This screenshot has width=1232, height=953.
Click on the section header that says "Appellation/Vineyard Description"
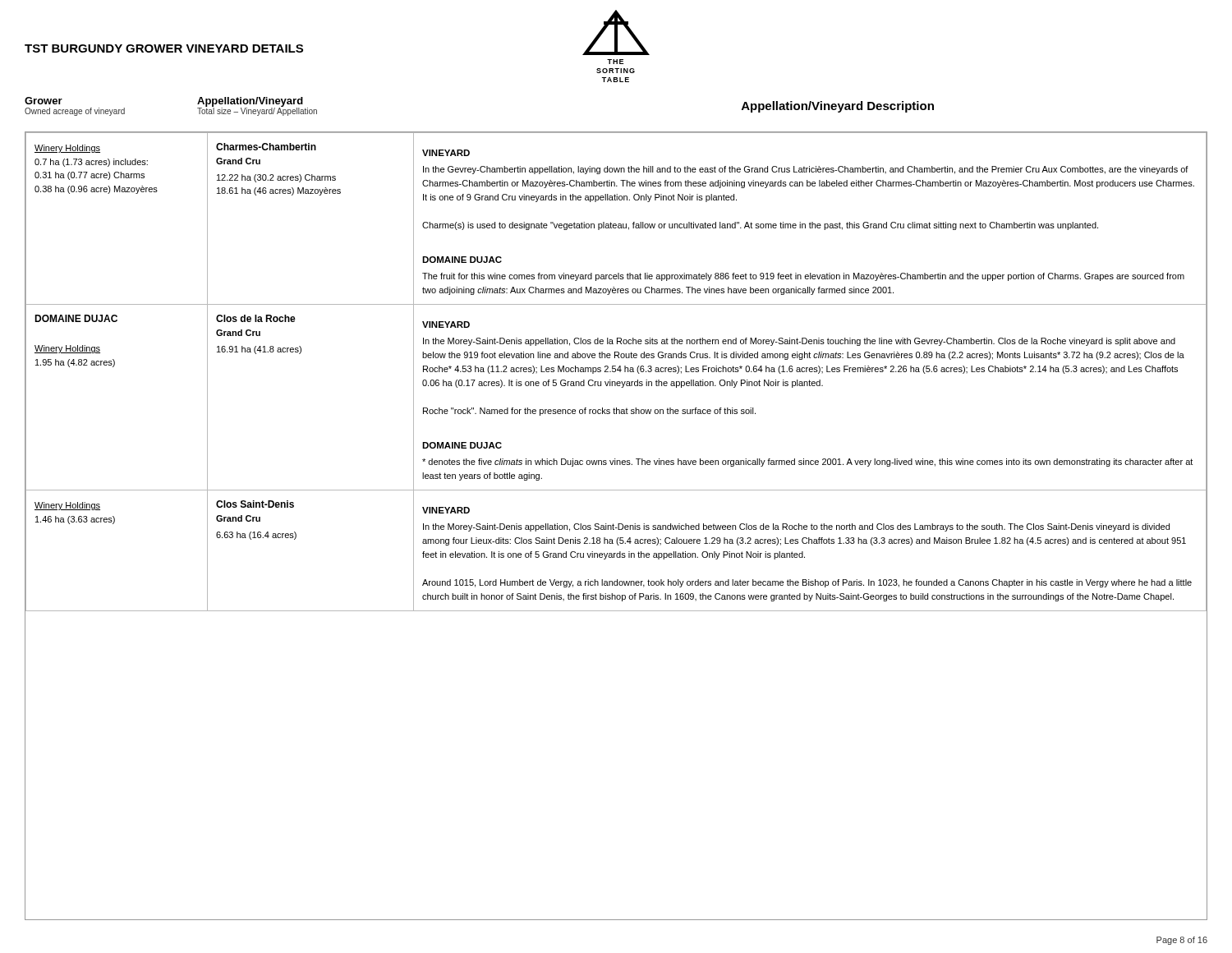click(x=838, y=106)
